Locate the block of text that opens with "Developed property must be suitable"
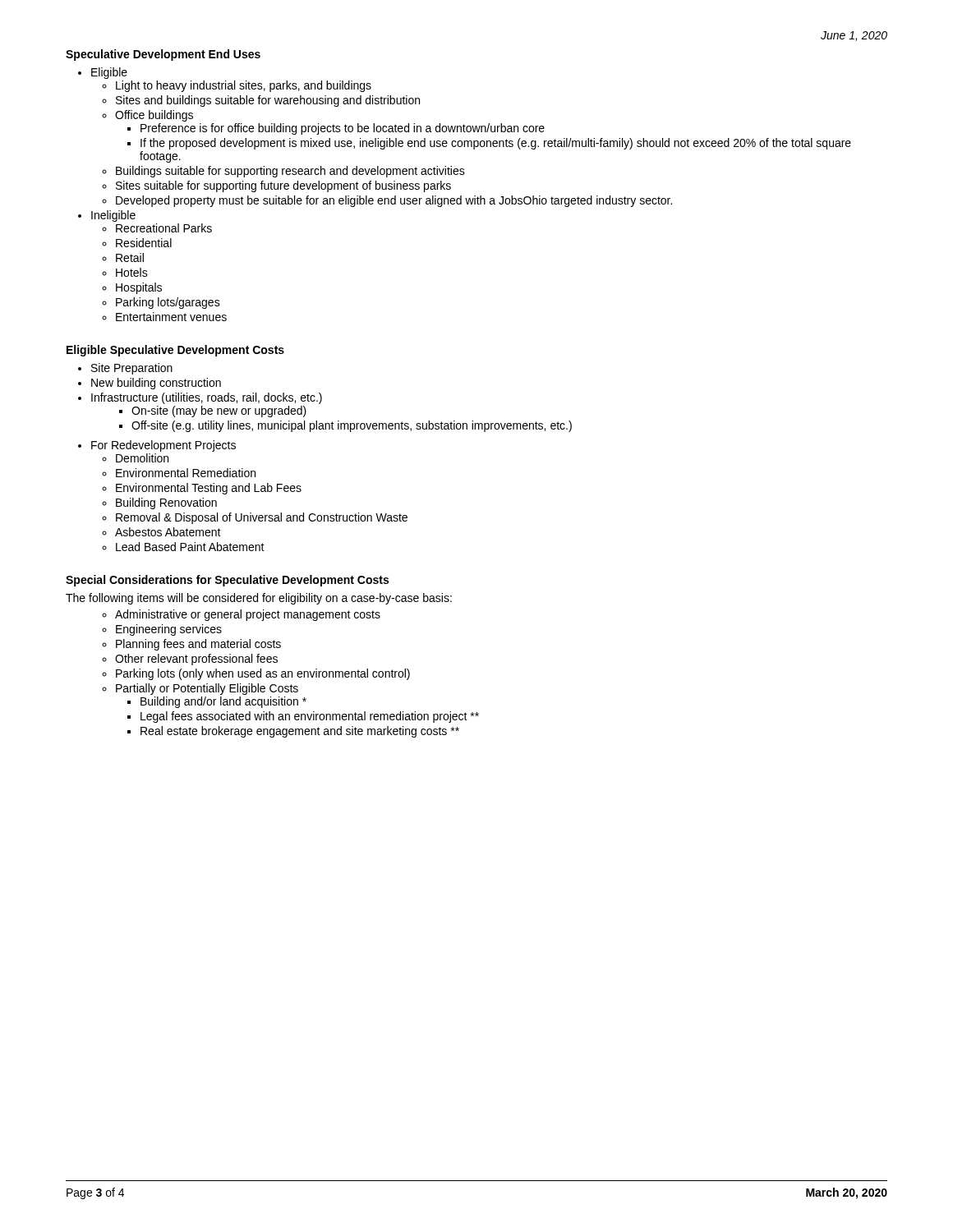The height and width of the screenshot is (1232, 953). click(x=394, y=200)
